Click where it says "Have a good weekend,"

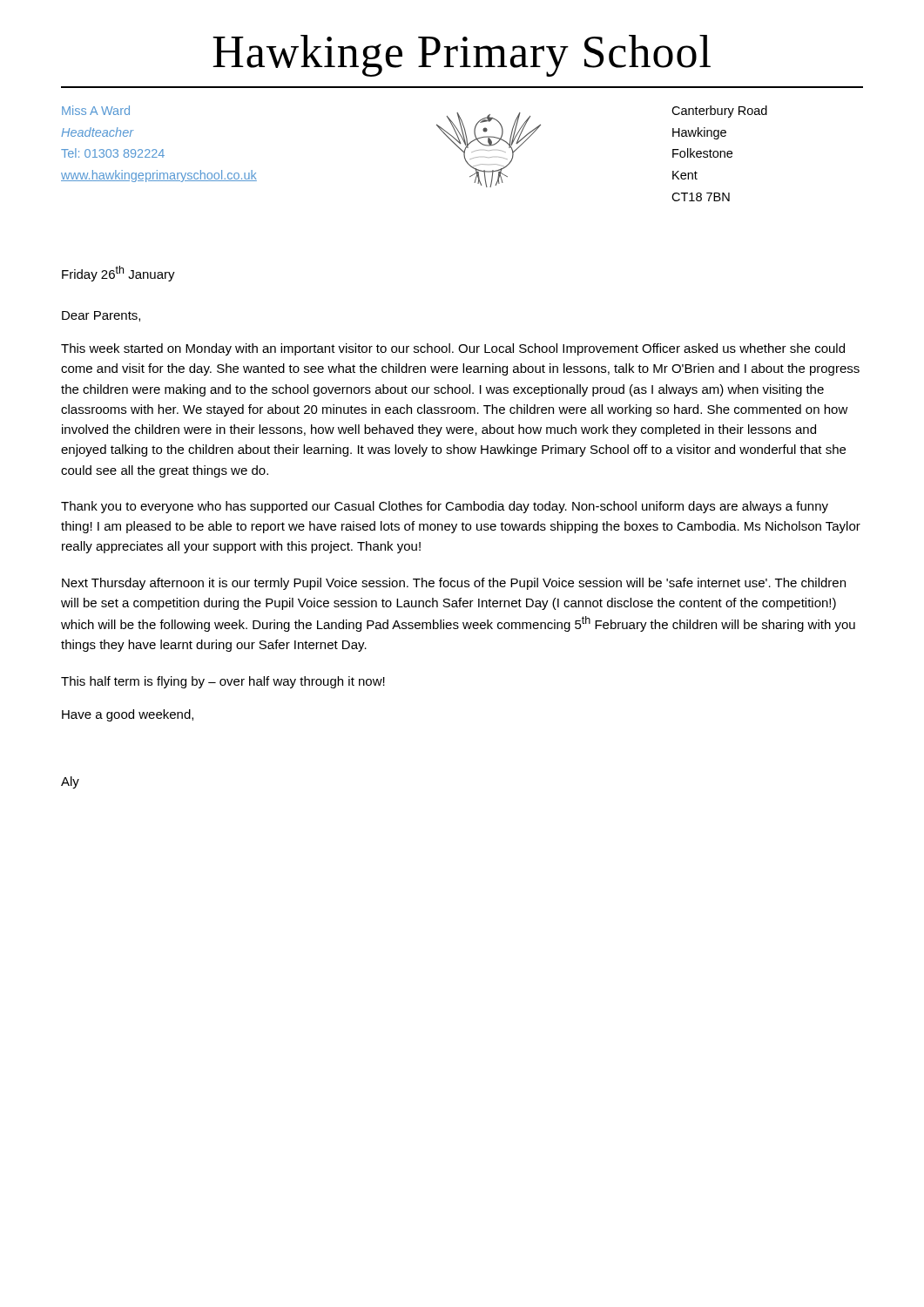tap(128, 714)
